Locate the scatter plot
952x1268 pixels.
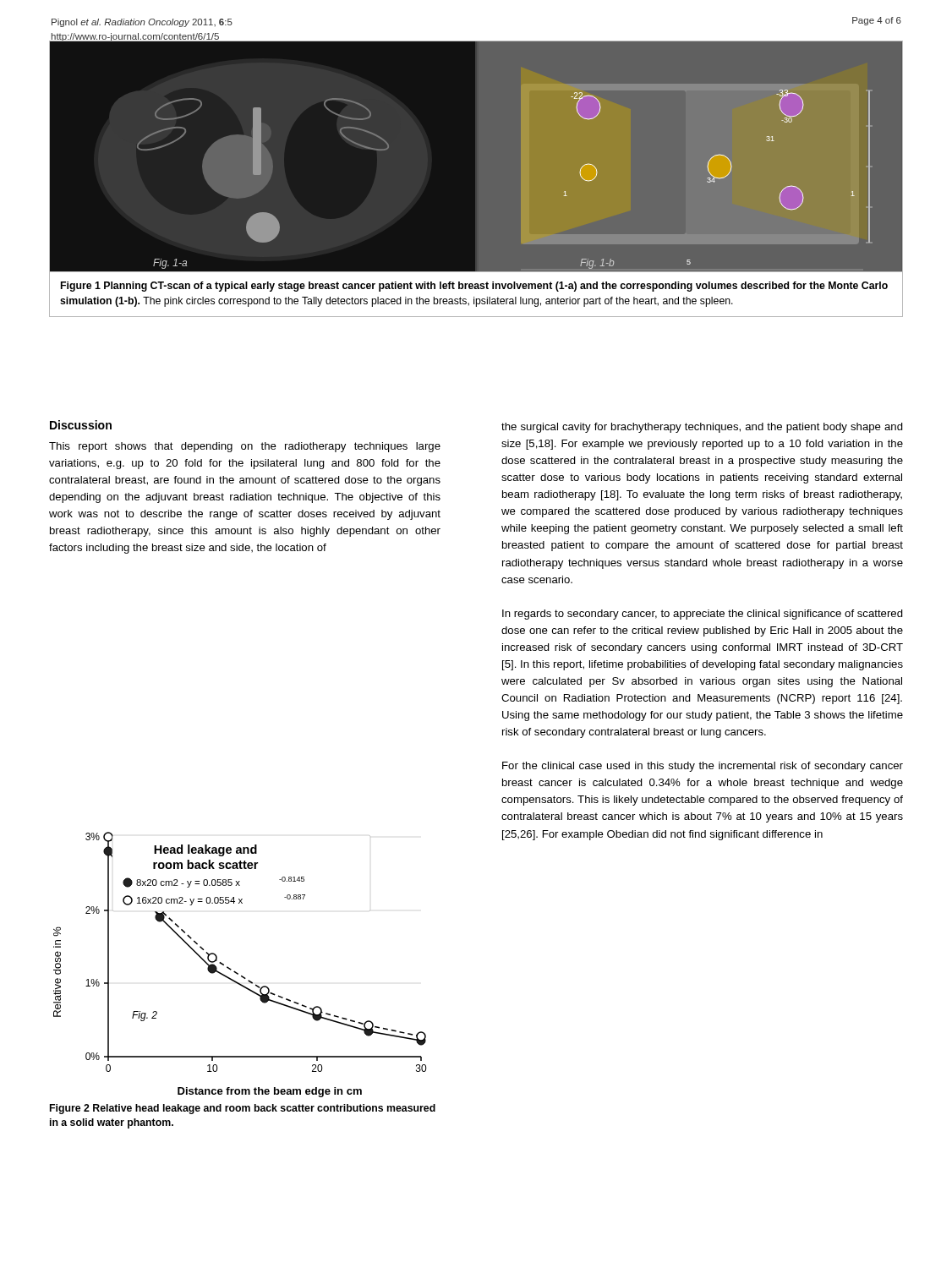(245, 971)
